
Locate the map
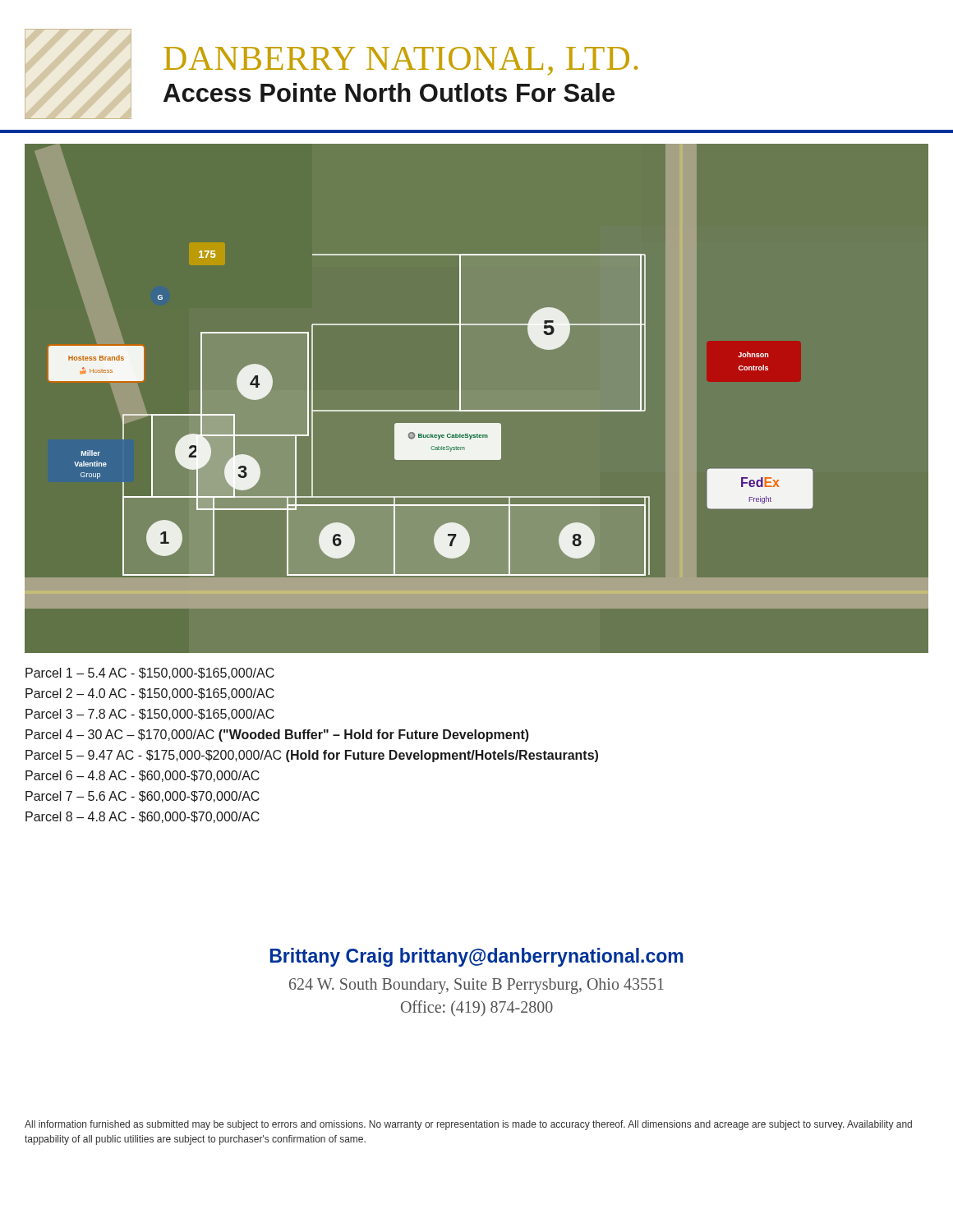(476, 398)
